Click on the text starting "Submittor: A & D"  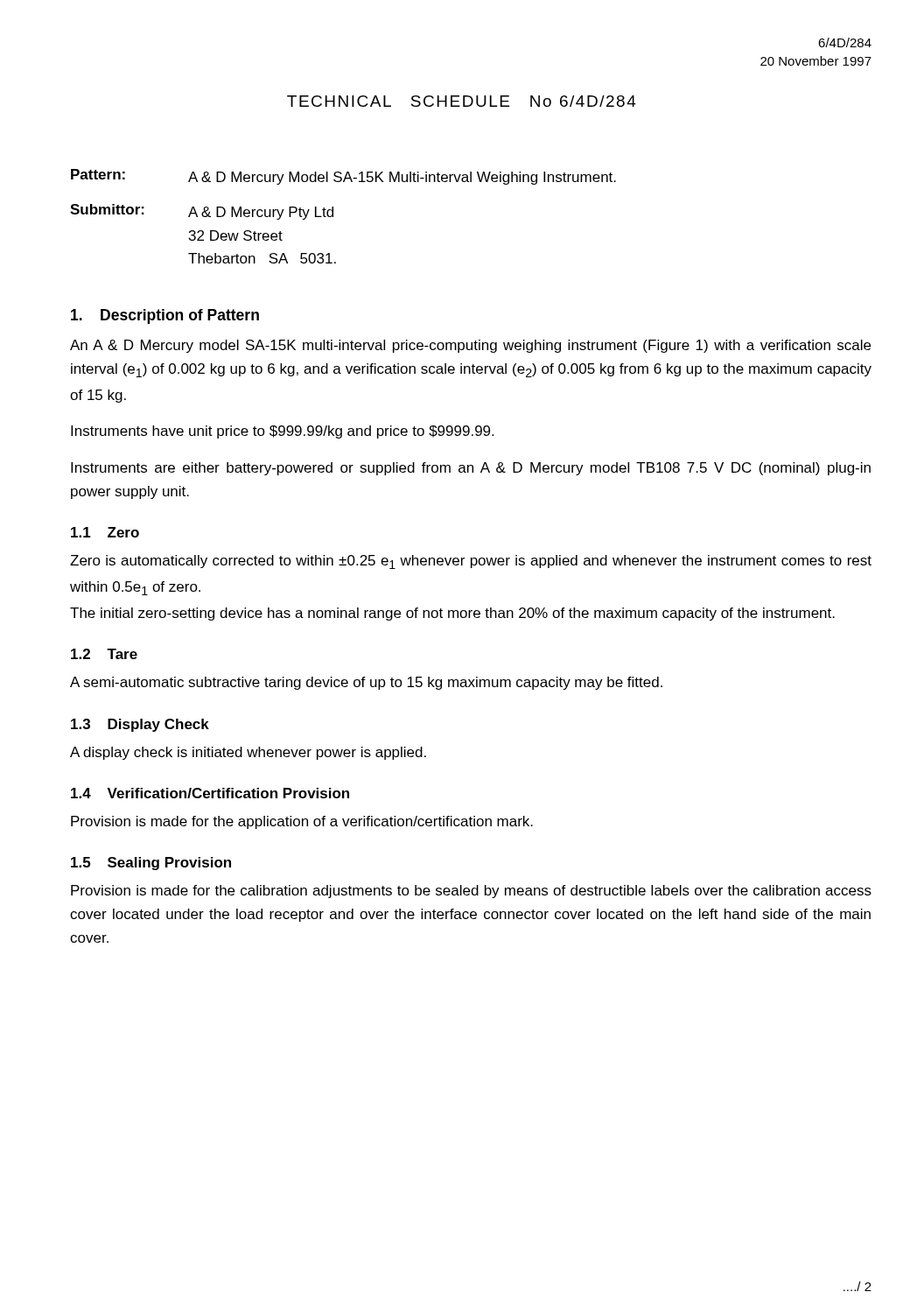(204, 236)
